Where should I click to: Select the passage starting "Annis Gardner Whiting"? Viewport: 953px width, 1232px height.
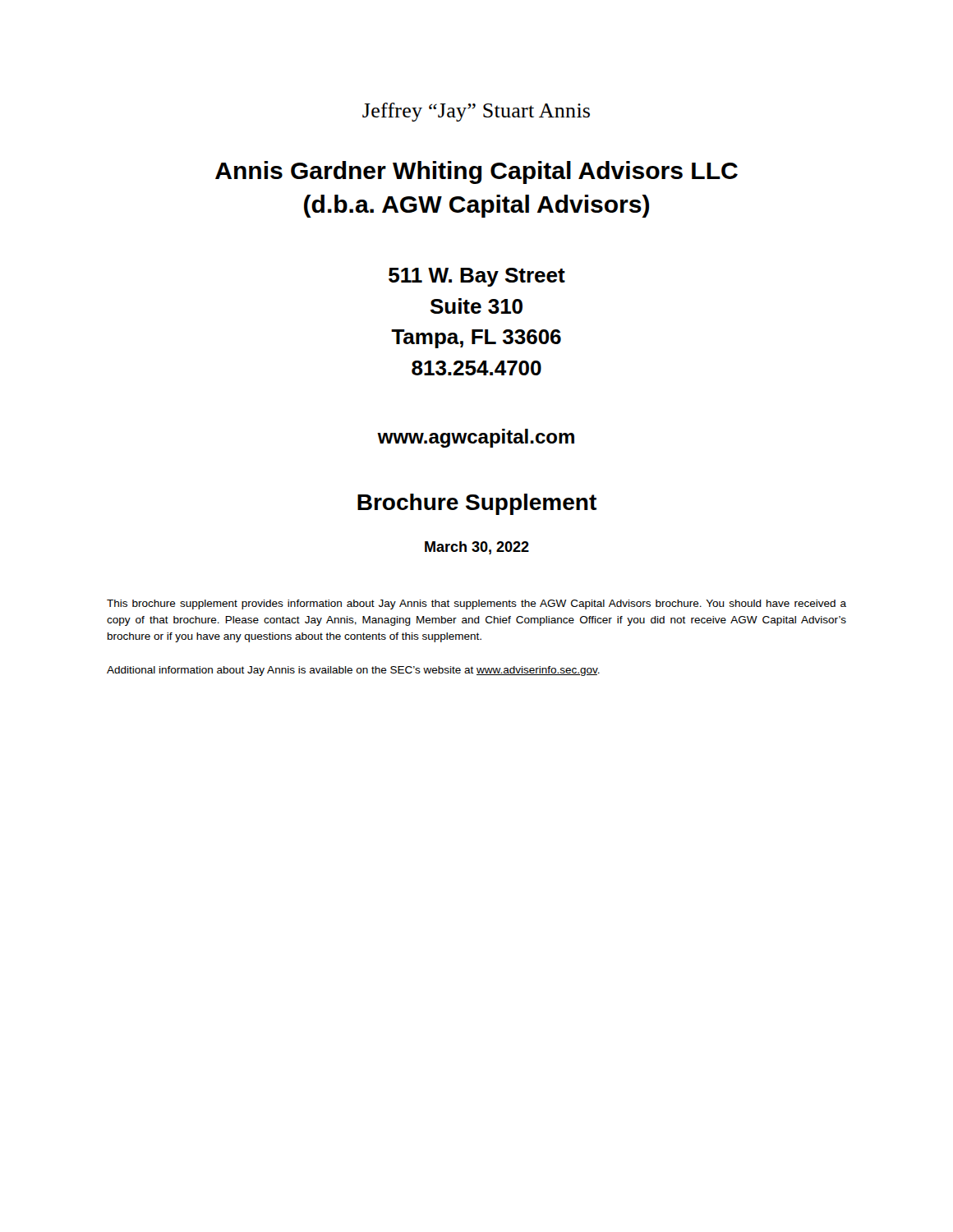pyautogui.click(x=476, y=187)
